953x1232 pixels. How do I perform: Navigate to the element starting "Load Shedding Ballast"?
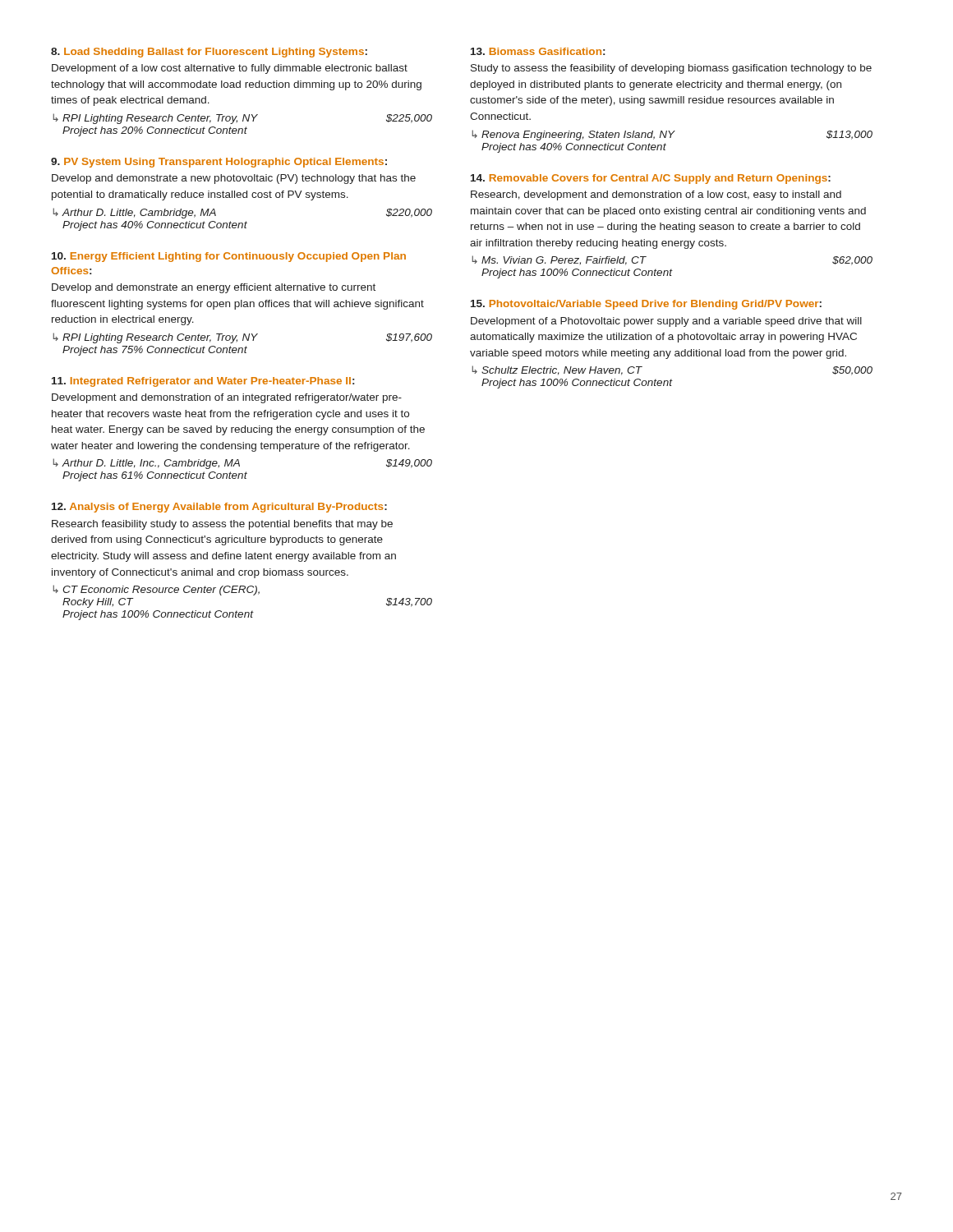[241, 90]
